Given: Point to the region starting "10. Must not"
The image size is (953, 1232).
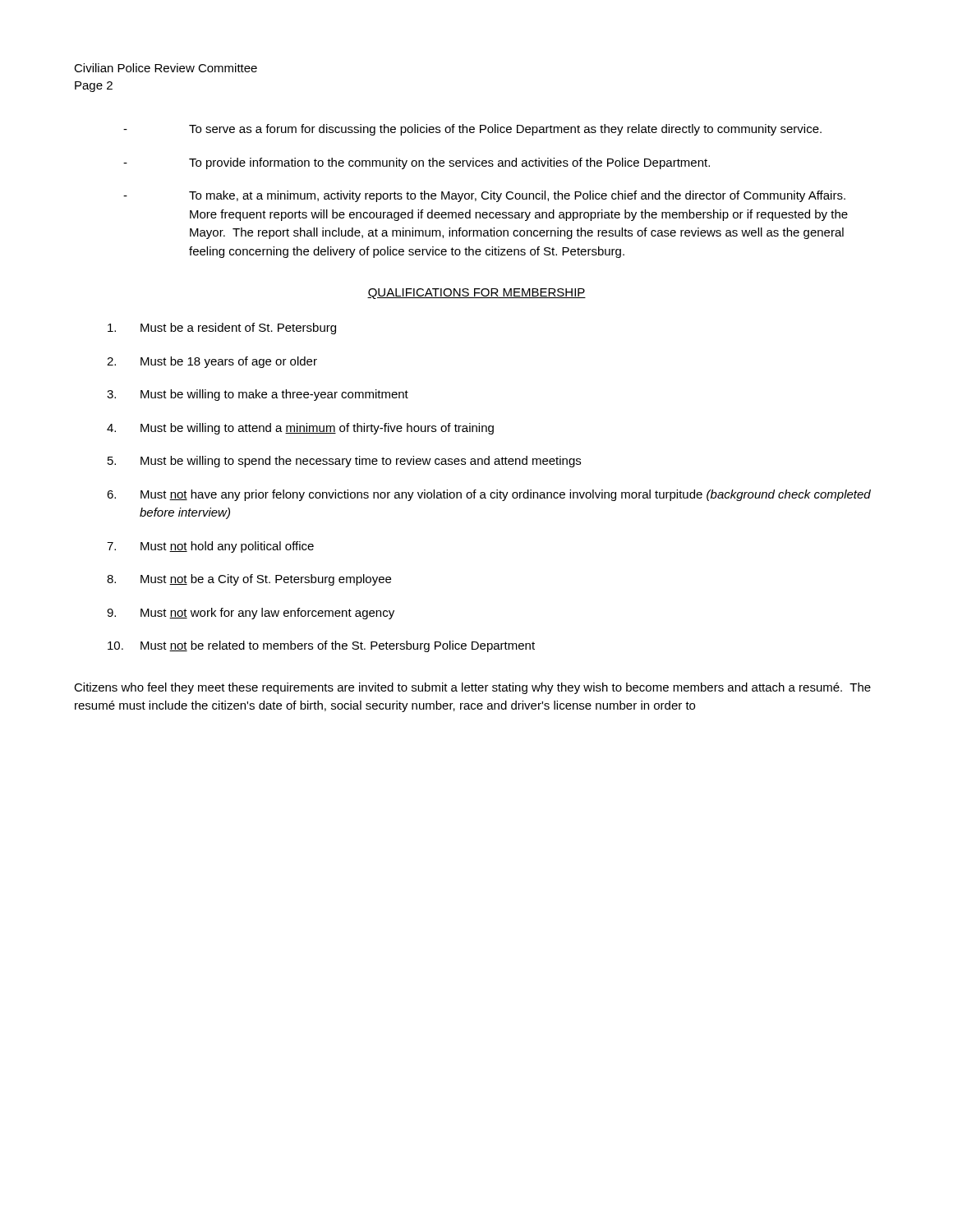Looking at the screenshot, I should pyautogui.click(x=476, y=646).
